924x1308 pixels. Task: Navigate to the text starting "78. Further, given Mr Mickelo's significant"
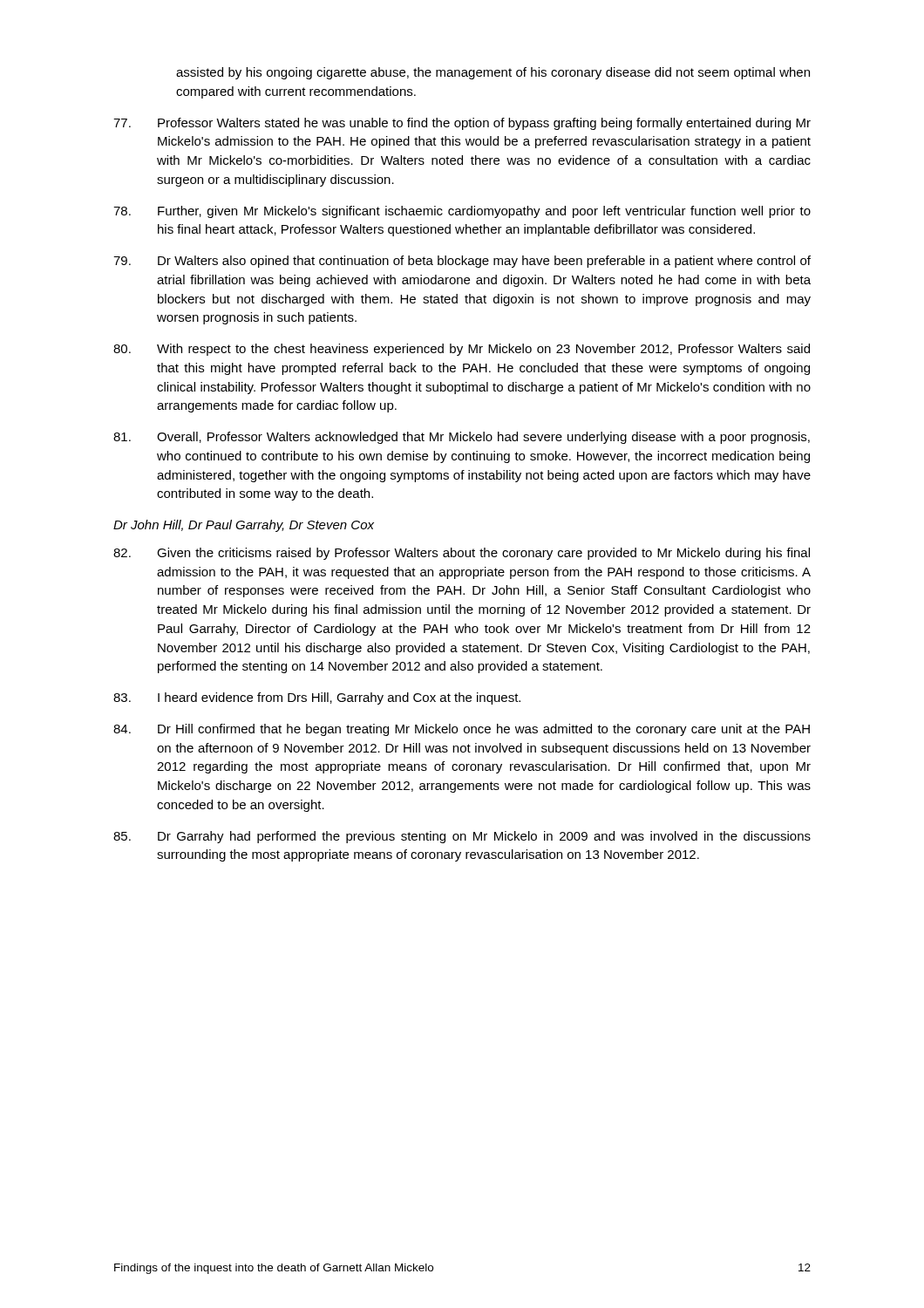(462, 220)
